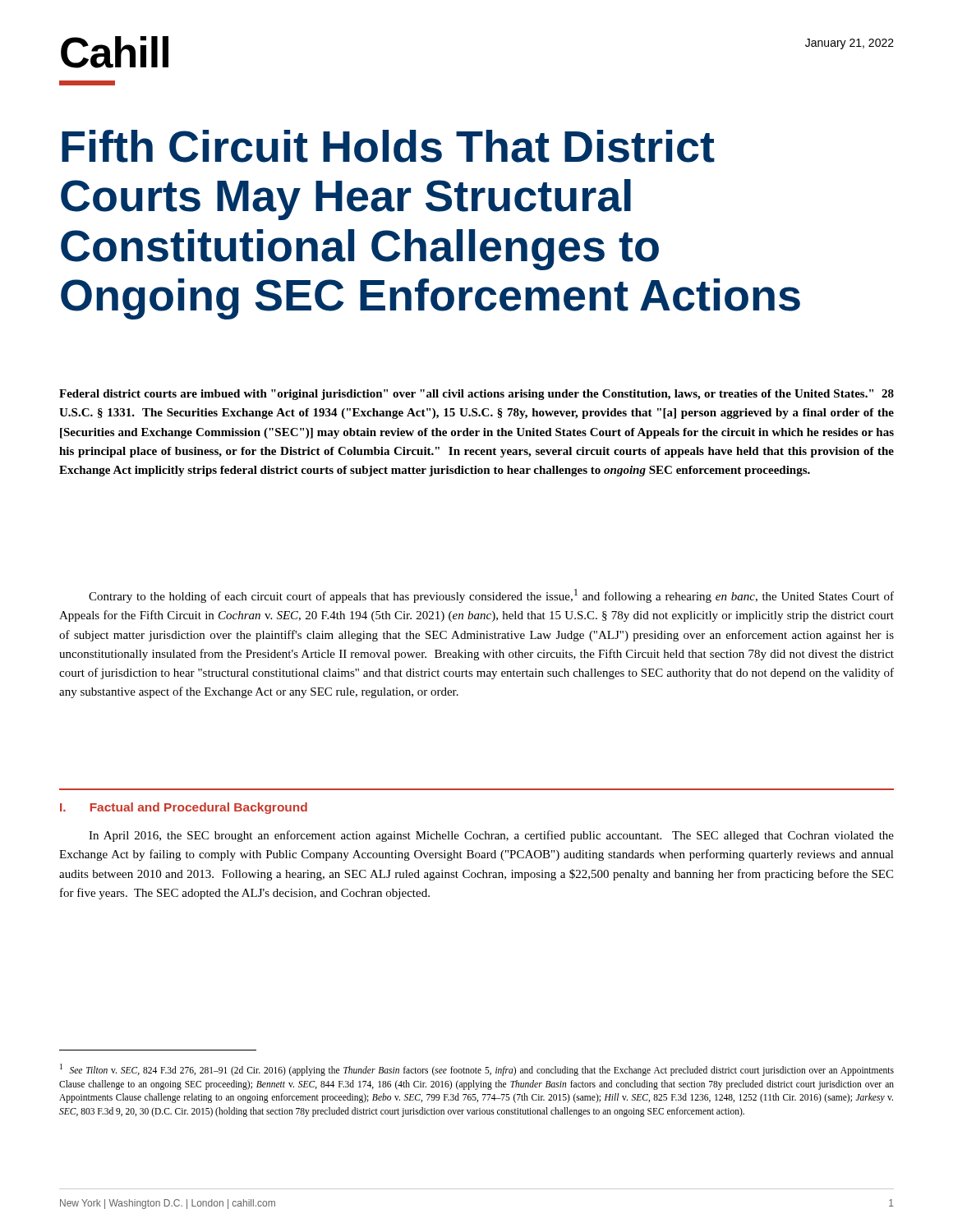Select the text block with the text "In April 2016,"
This screenshot has width=953, height=1232.
coord(476,864)
